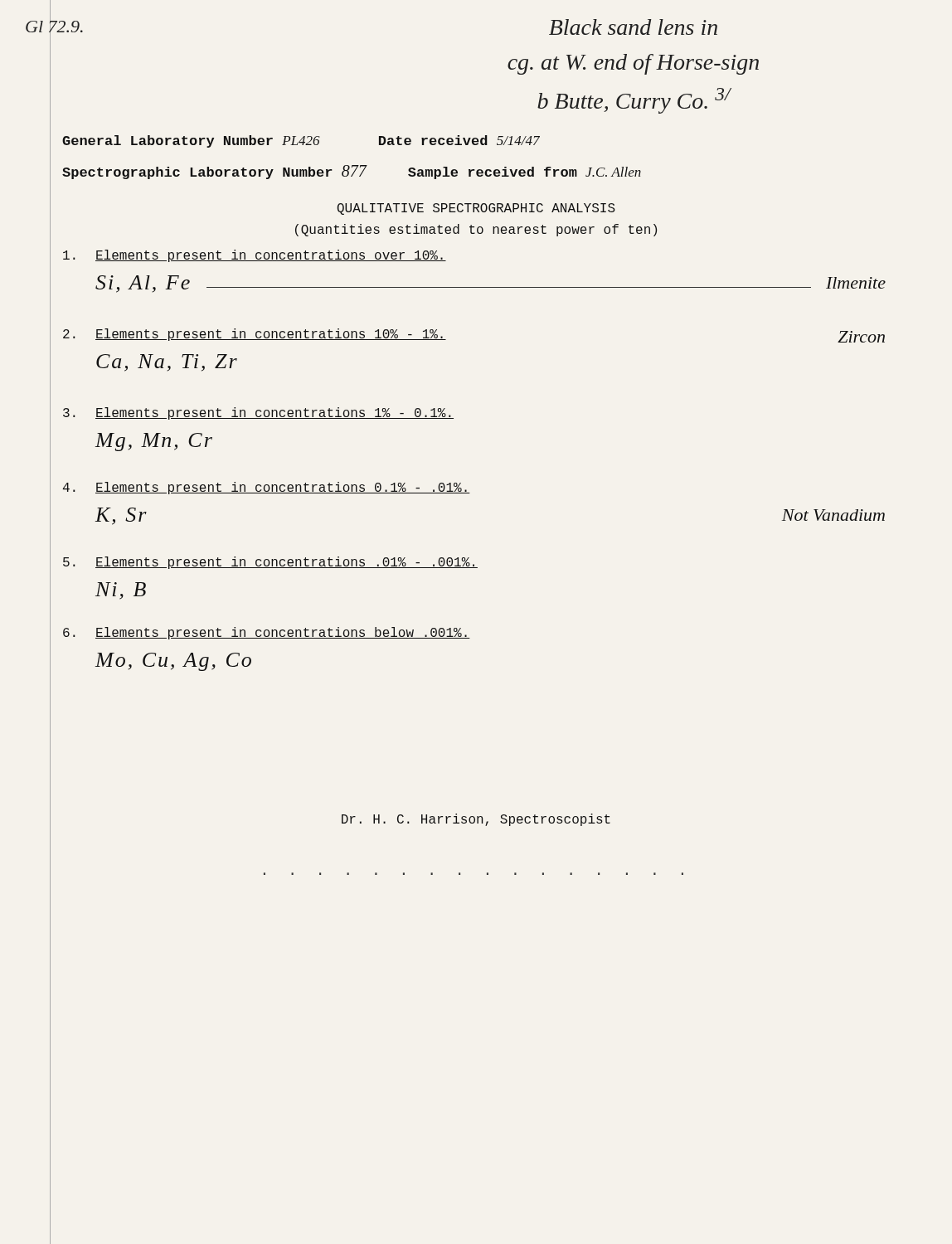Find "Gl 72.9." on this page
The width and height of the screenshot is (952, 1244).
55,26
